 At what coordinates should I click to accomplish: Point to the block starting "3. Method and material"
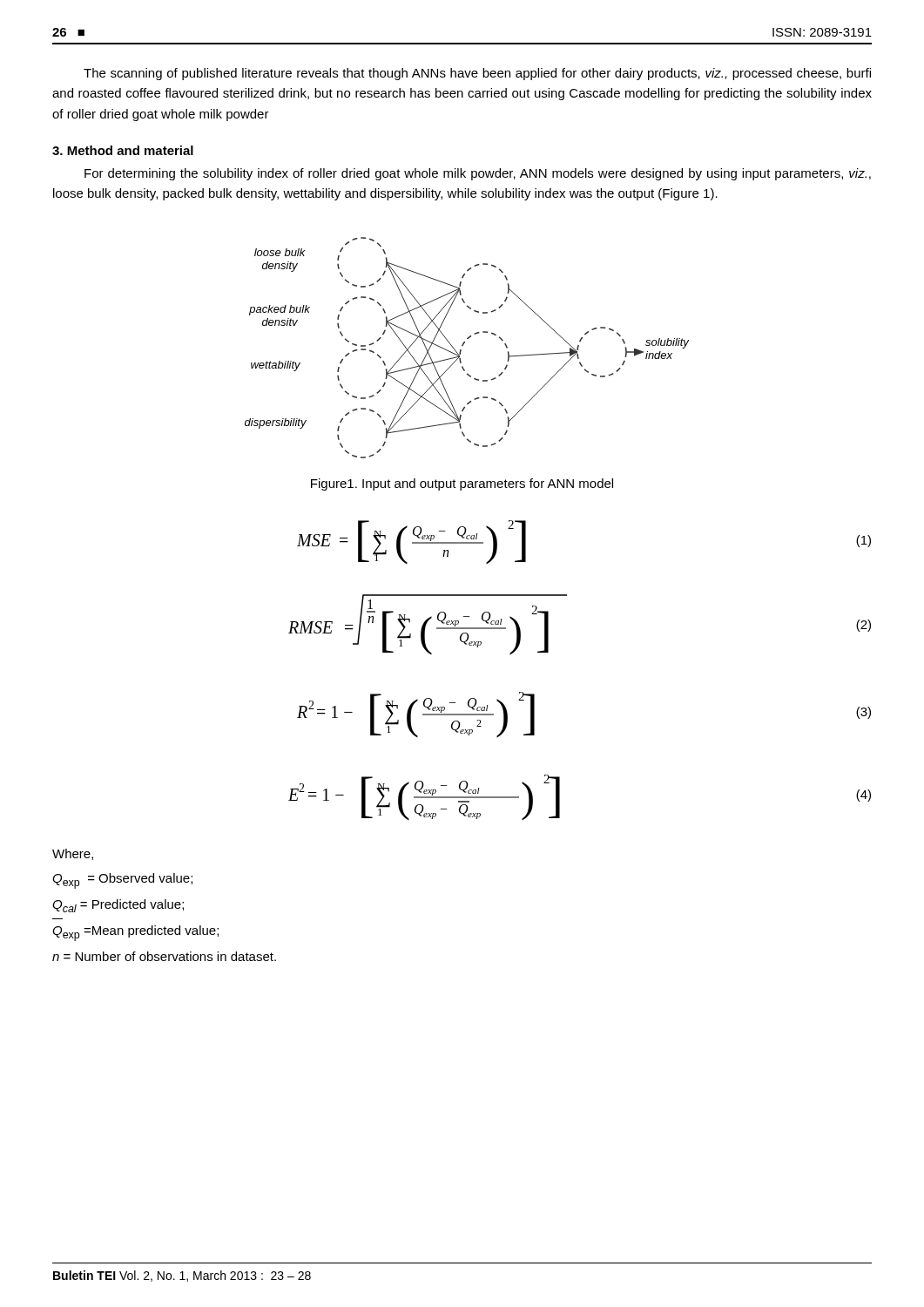click(x=123, y=150)
